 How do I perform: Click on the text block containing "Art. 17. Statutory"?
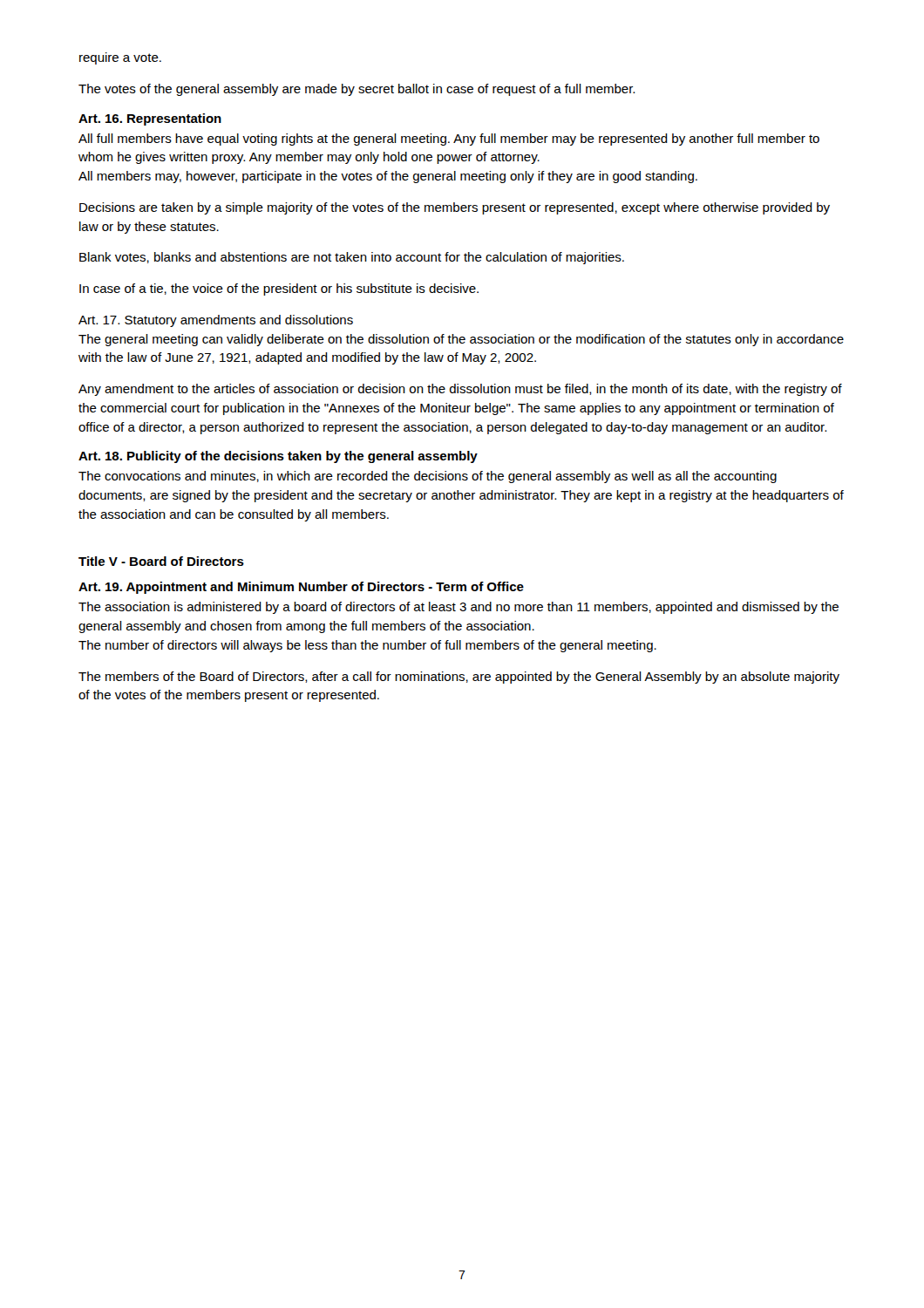(461, 338)
